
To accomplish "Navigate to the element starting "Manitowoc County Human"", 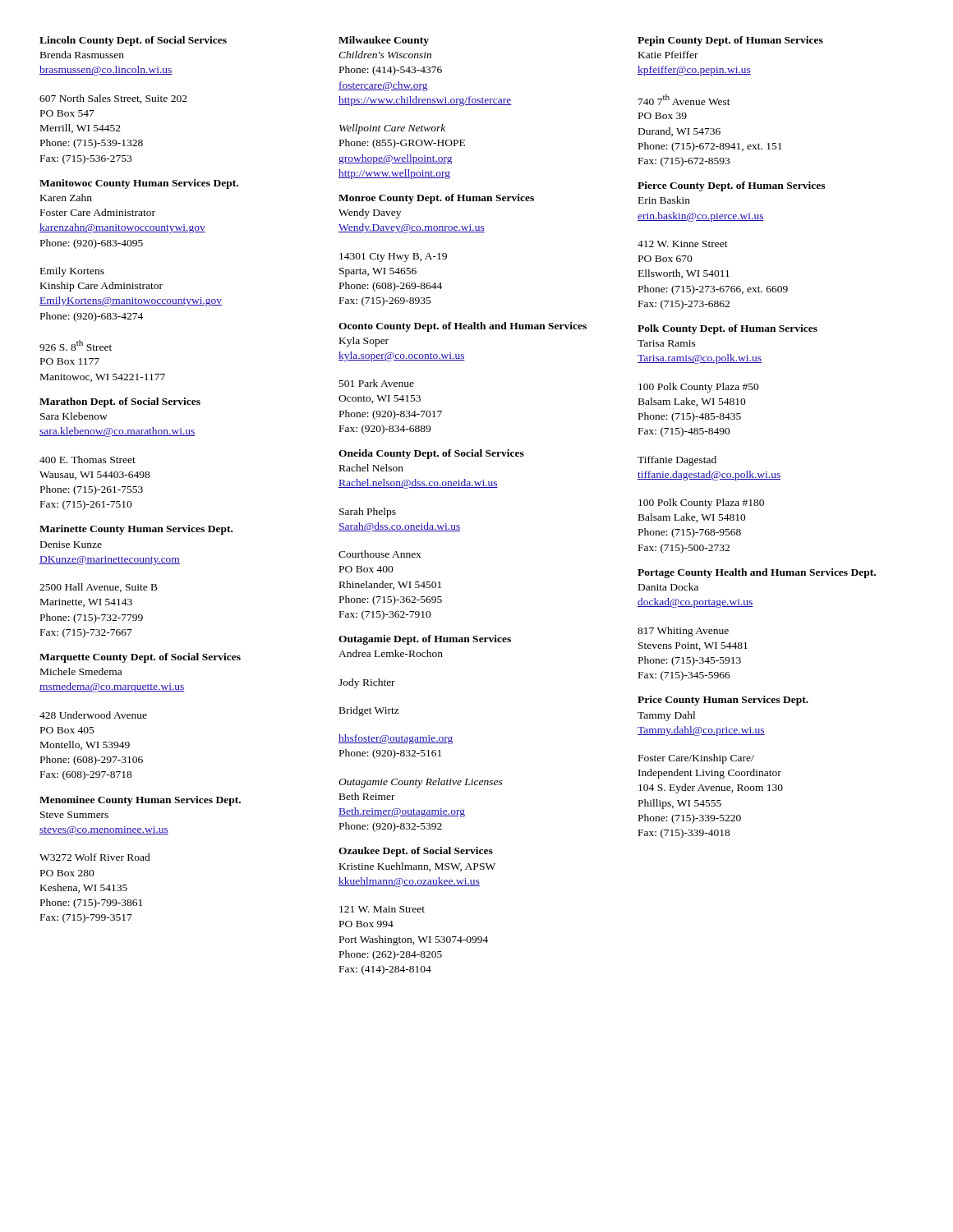I will click(x=139, y=184).
